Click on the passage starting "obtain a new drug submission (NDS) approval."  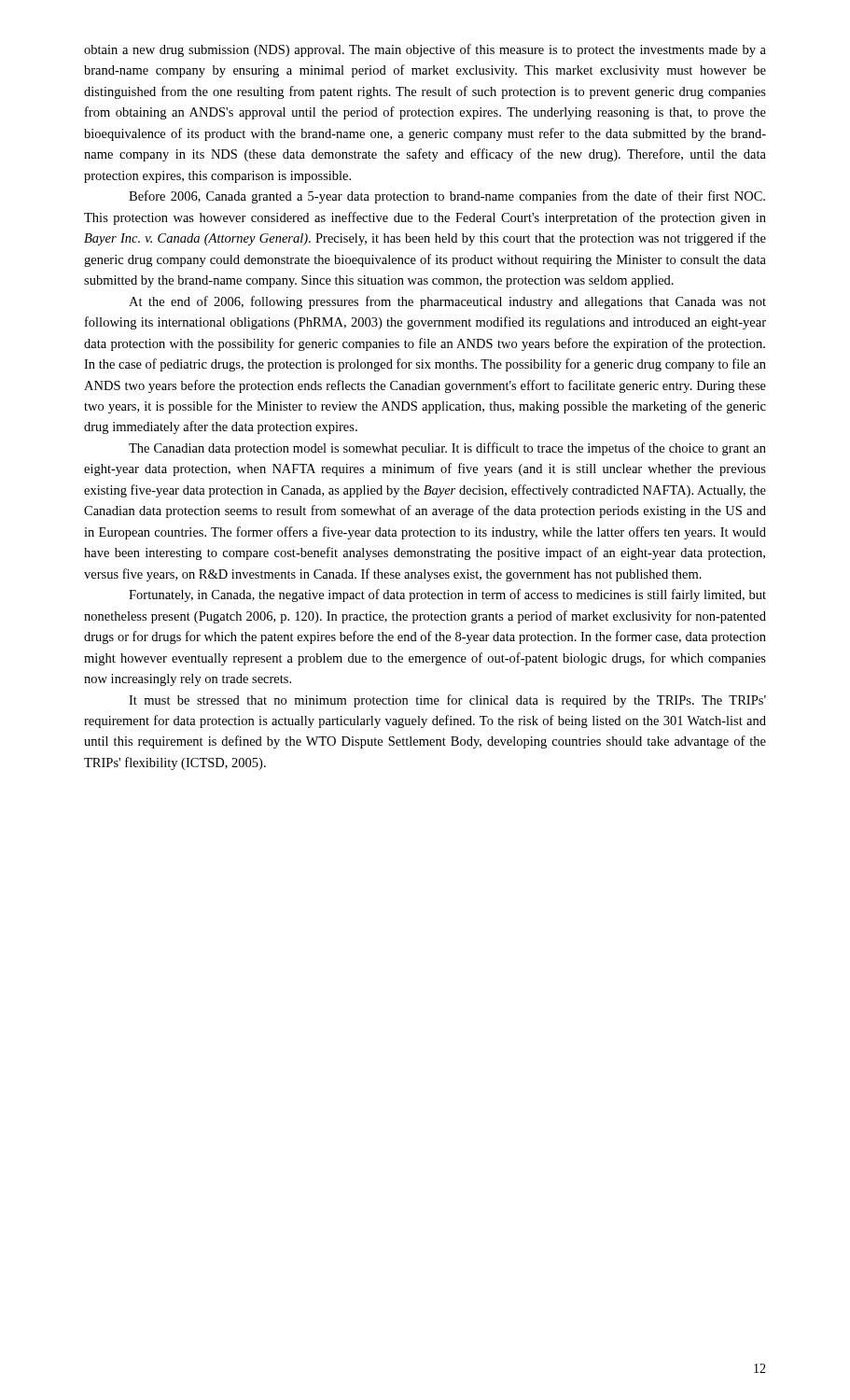click(x=425, y=113)
